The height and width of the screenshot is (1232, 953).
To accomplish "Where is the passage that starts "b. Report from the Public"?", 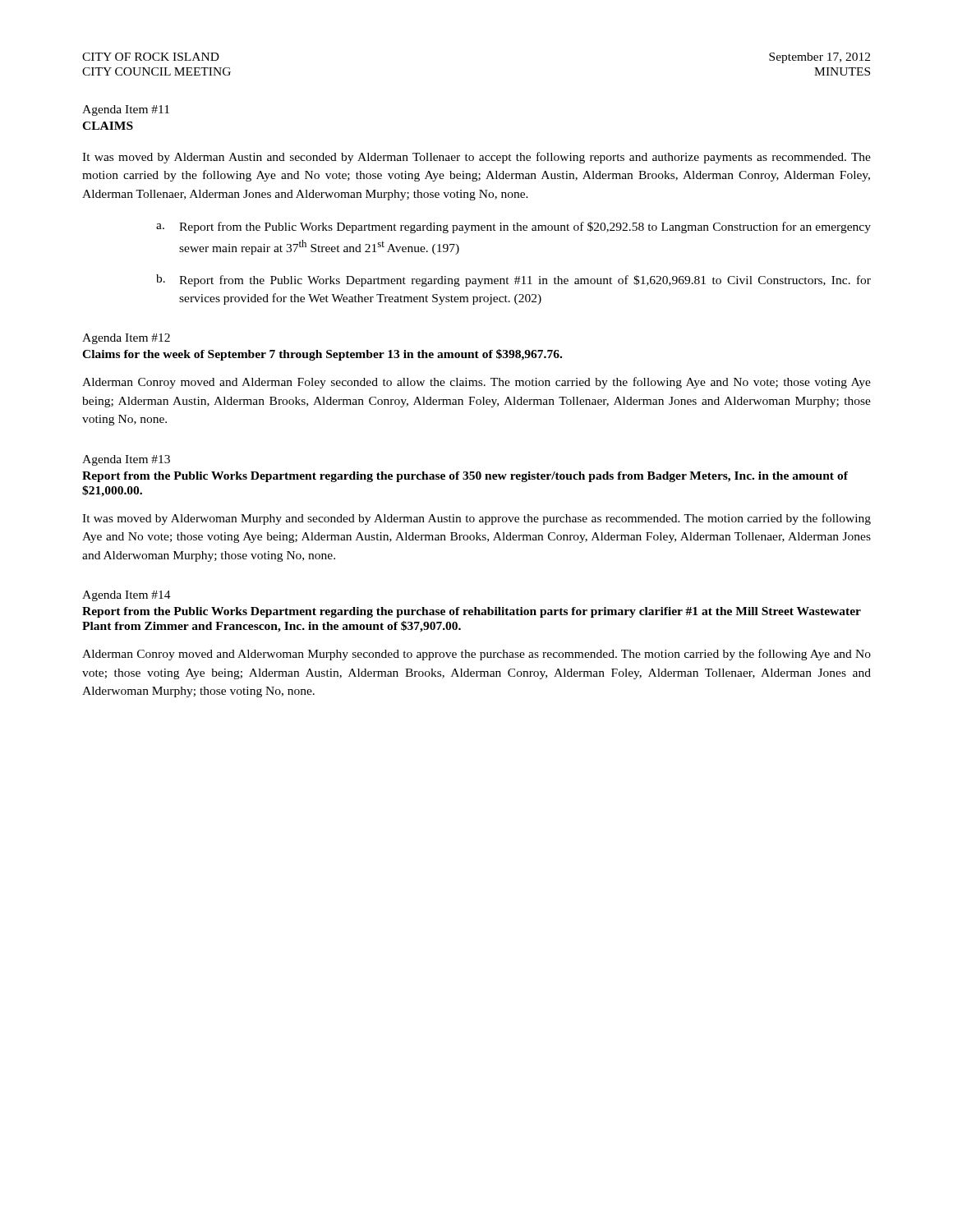I will (513, 289).
